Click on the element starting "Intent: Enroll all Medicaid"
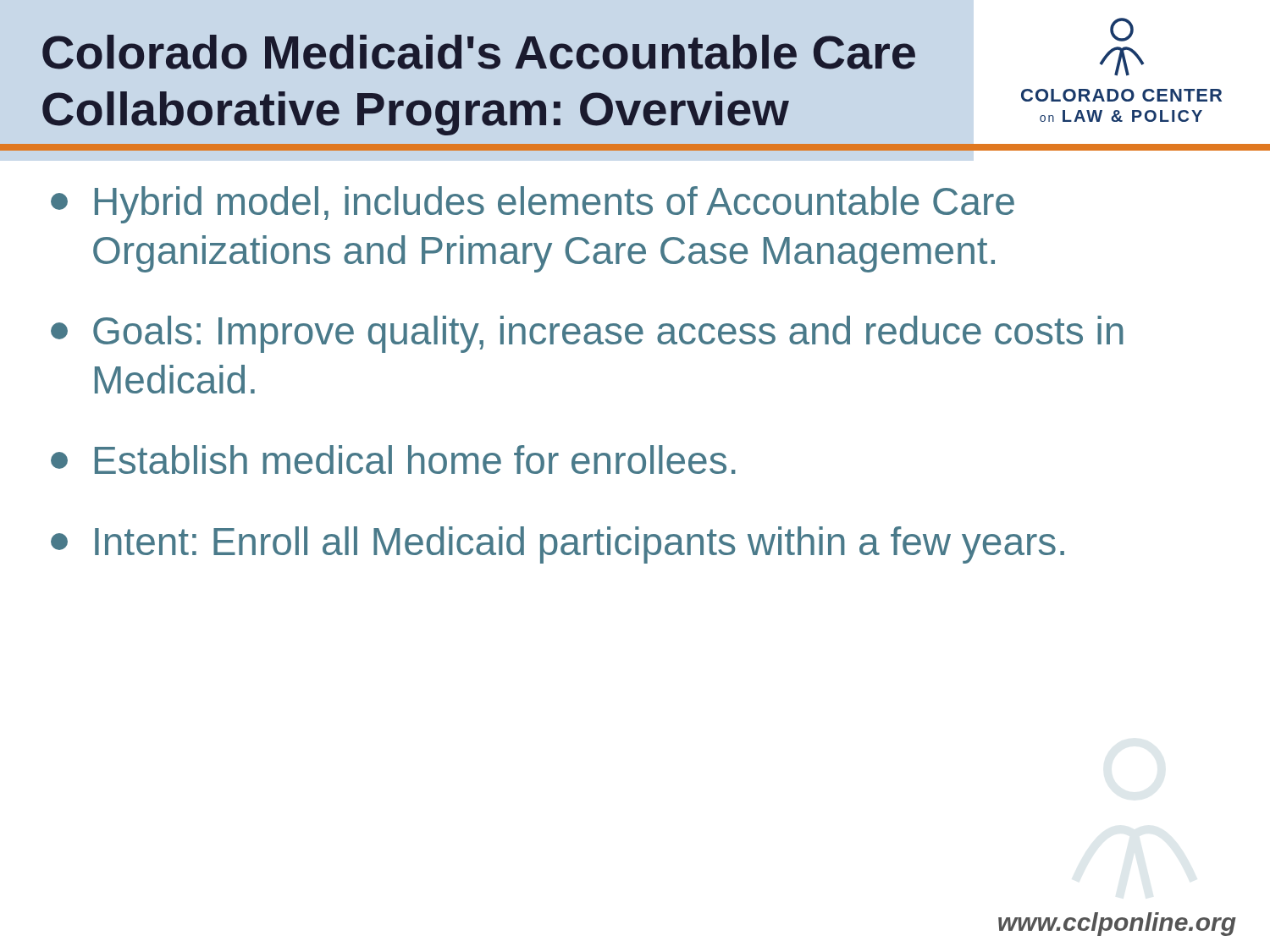 click(x=635, y=542)
